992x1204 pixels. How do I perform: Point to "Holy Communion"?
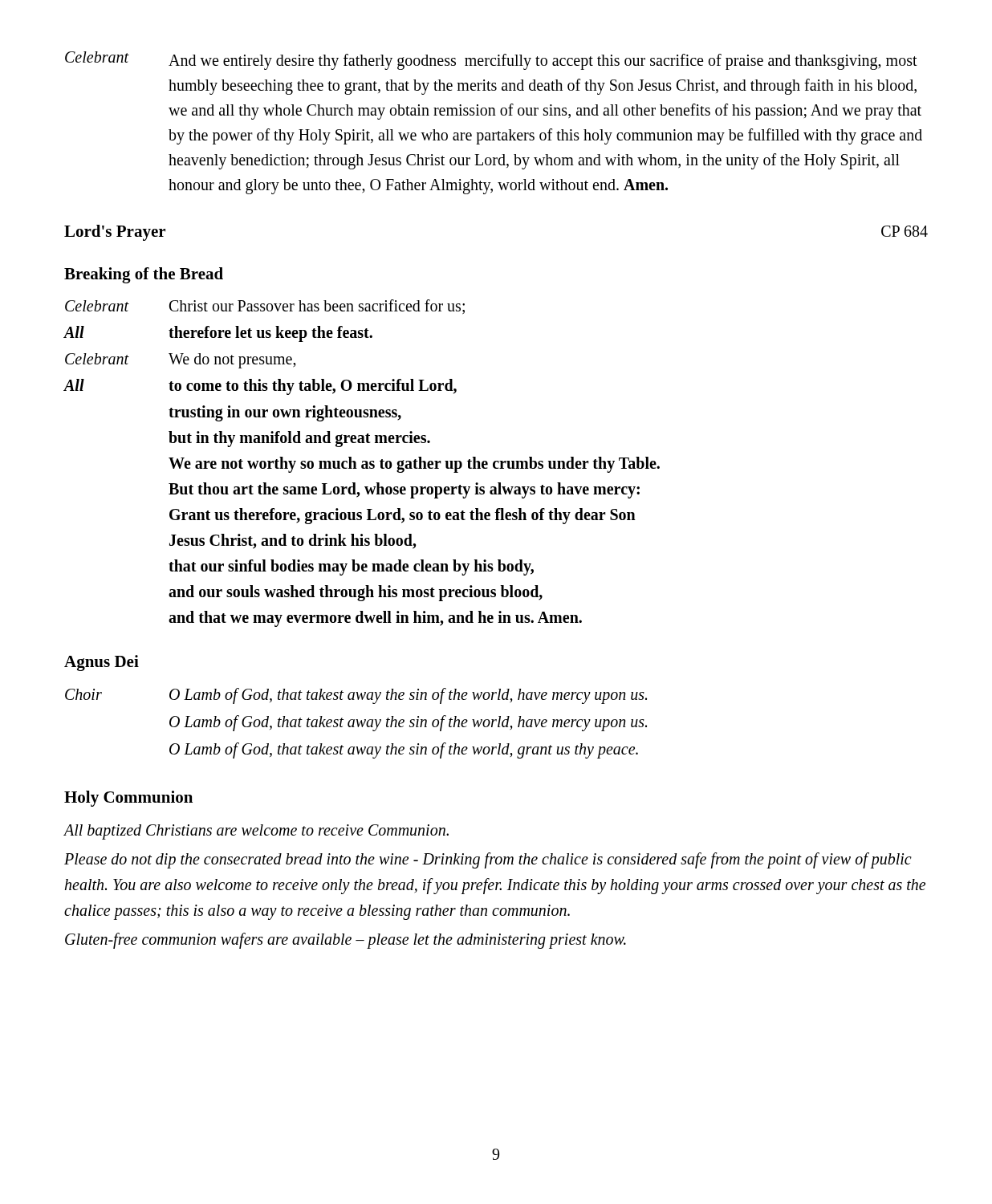pos(128,799)
